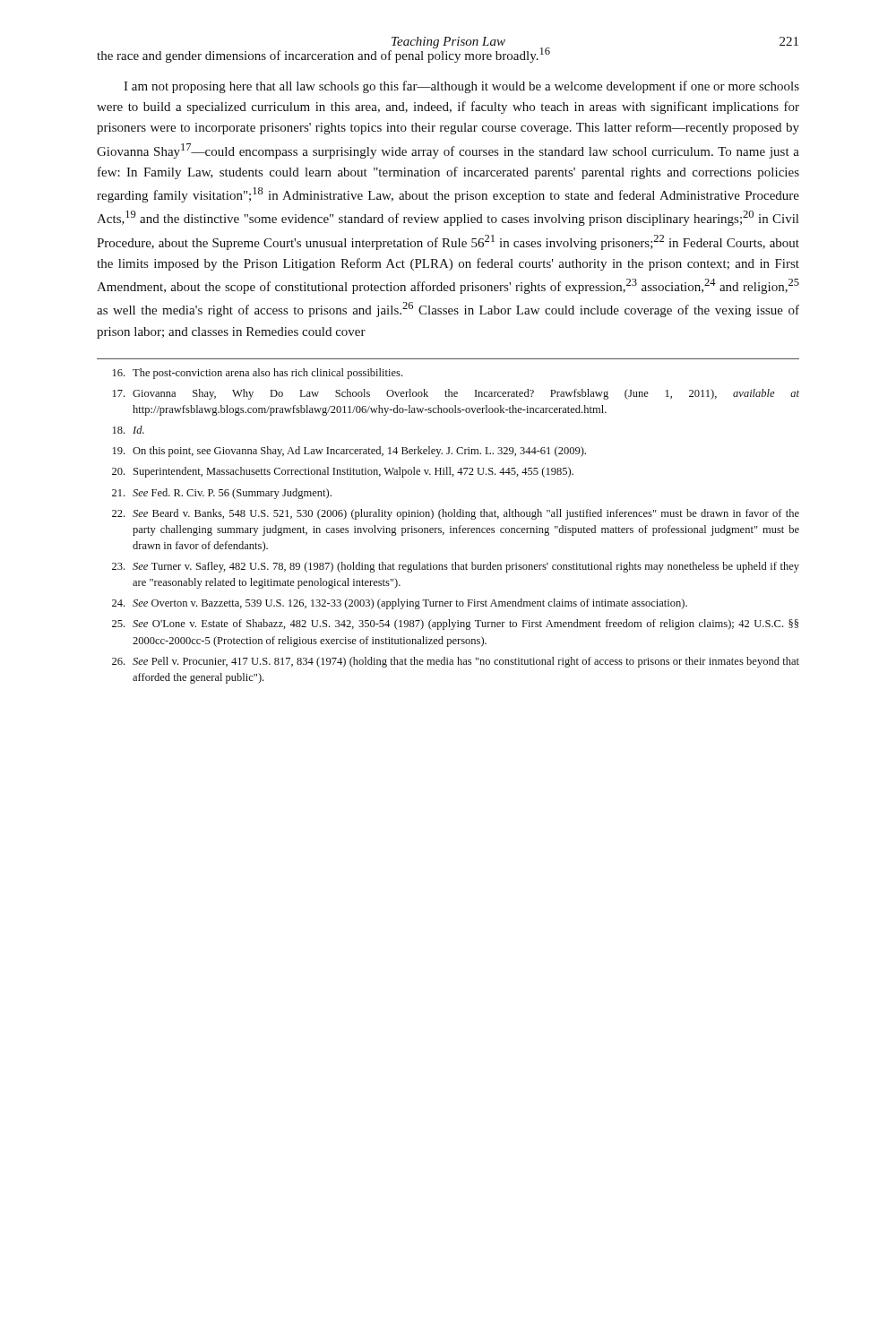Viewport: 896px width, 1344px height.
Task: Find the block on this page that starts "See Pell v. Procunier, 417 U.S. 817, 834"
Action: [448, 669]
